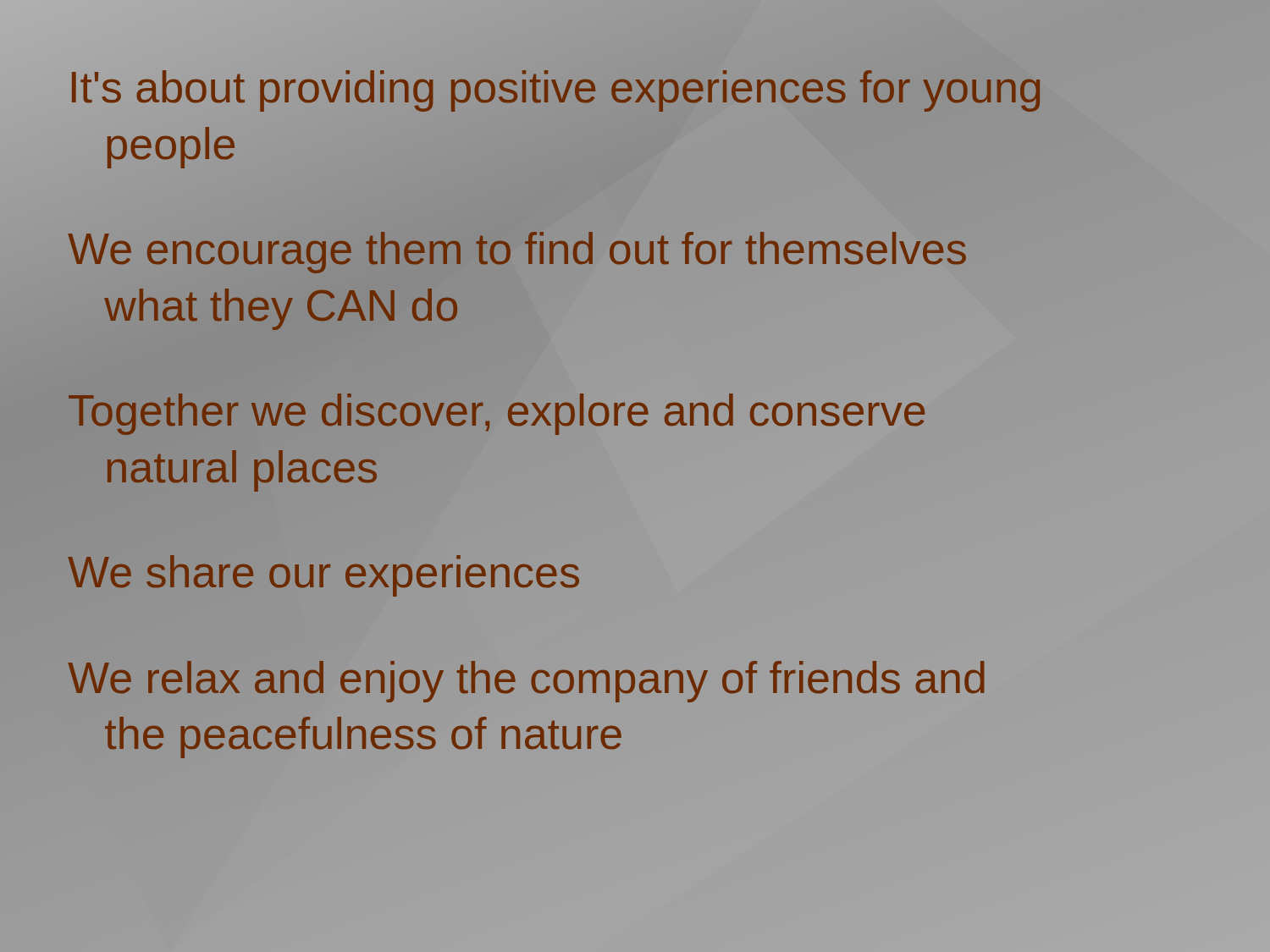Point to the text block starting "Together we discover, explore and conserve"
Image resolution: width=1270 pixels, height=952 pixels.
(497, 439)
